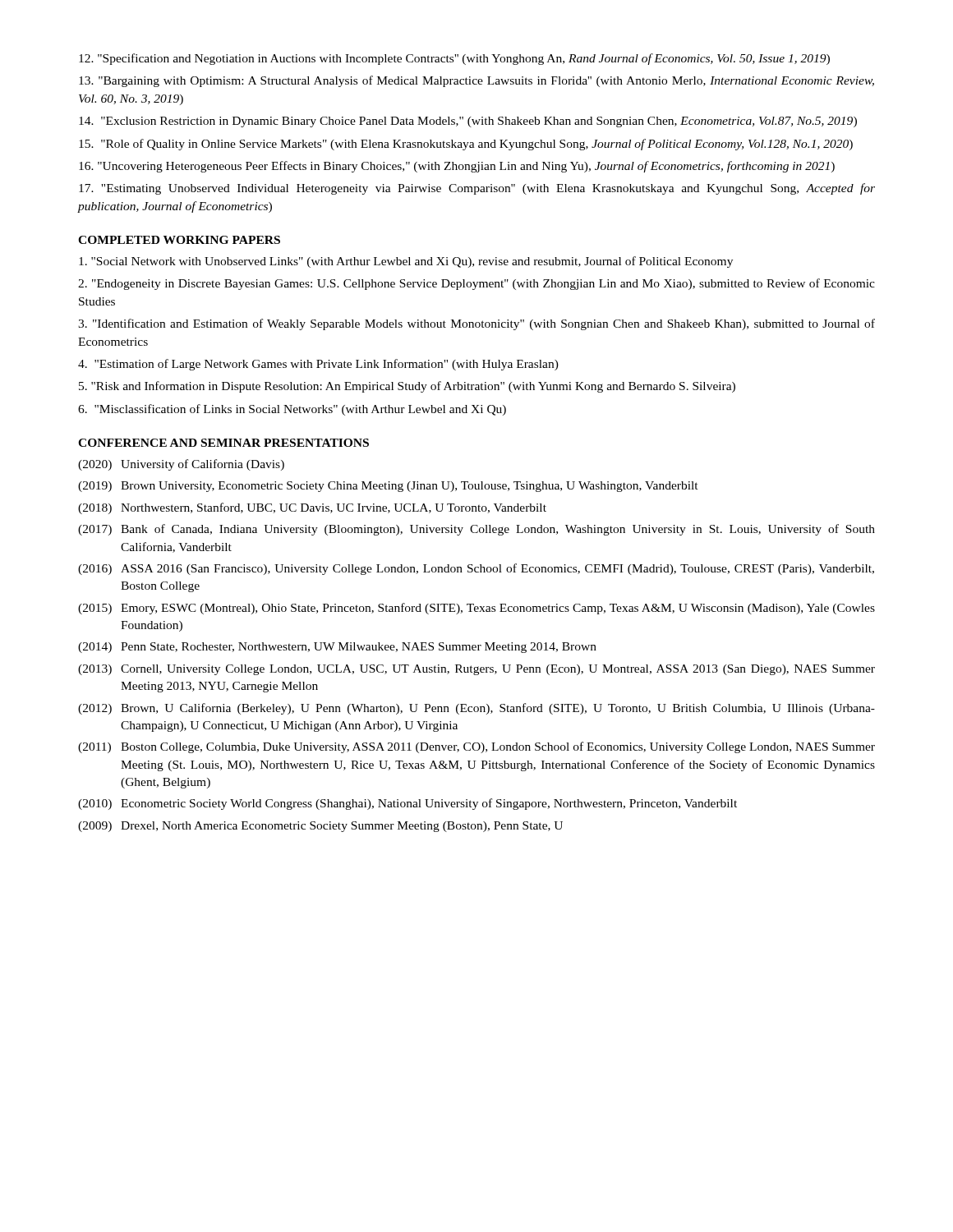Select the text block starting "16. "Uncovering Heterogeneous Peer Effects"

457,165
